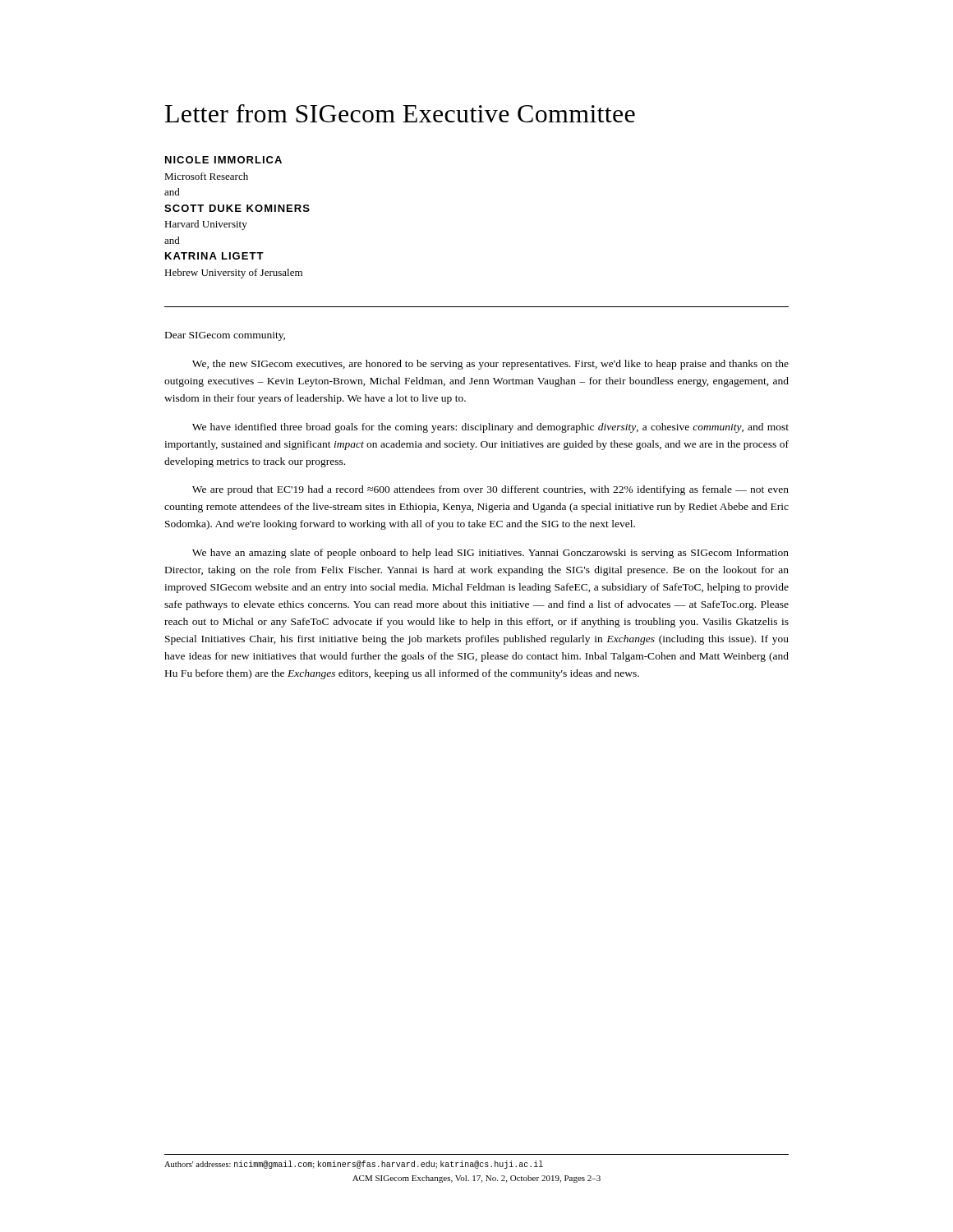Click on the block starting "Dear SIGecom community,"
953x1232 pixels.
click(225, 335)
